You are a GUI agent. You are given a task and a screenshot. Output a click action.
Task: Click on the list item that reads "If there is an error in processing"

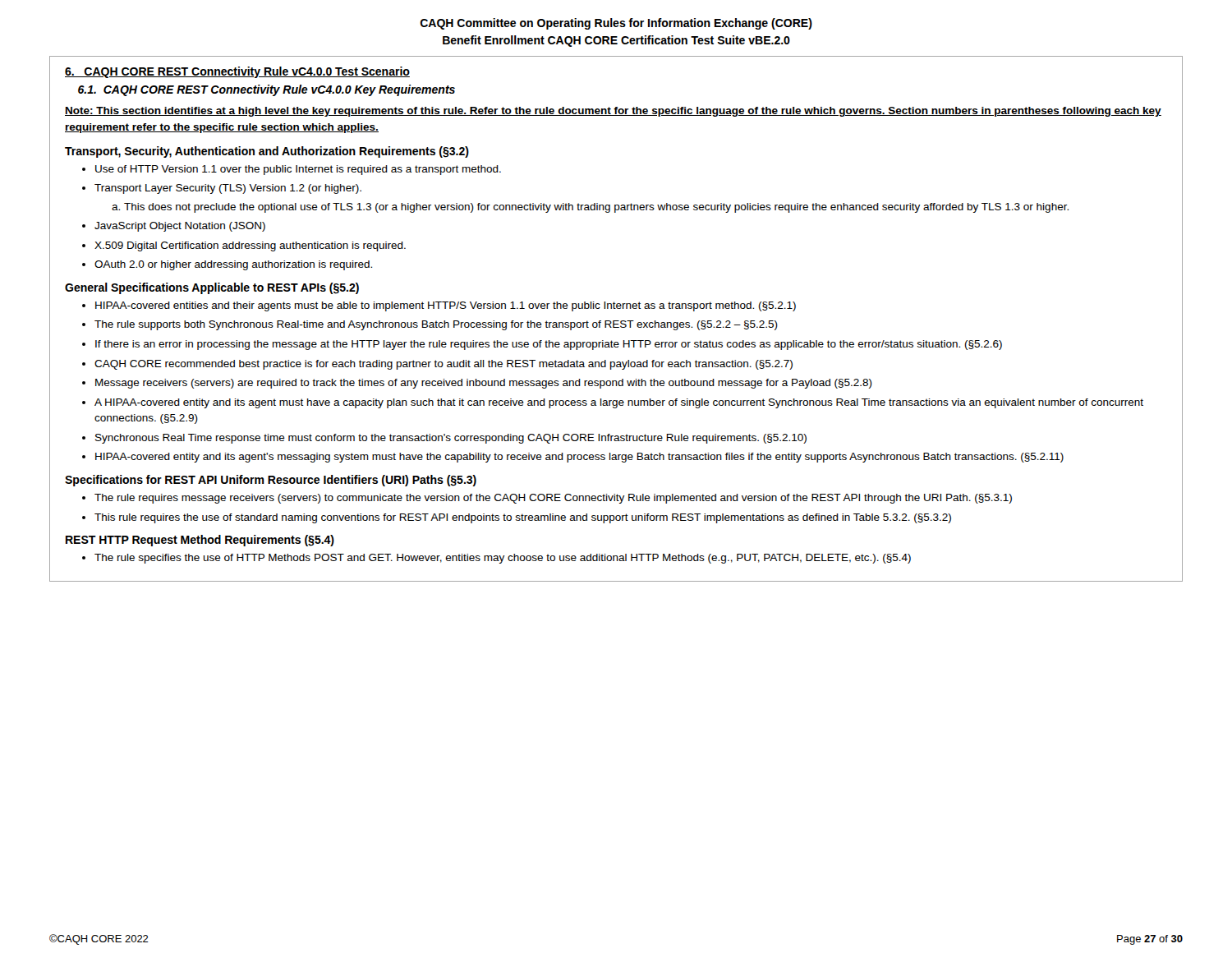[x=631, y=344]
